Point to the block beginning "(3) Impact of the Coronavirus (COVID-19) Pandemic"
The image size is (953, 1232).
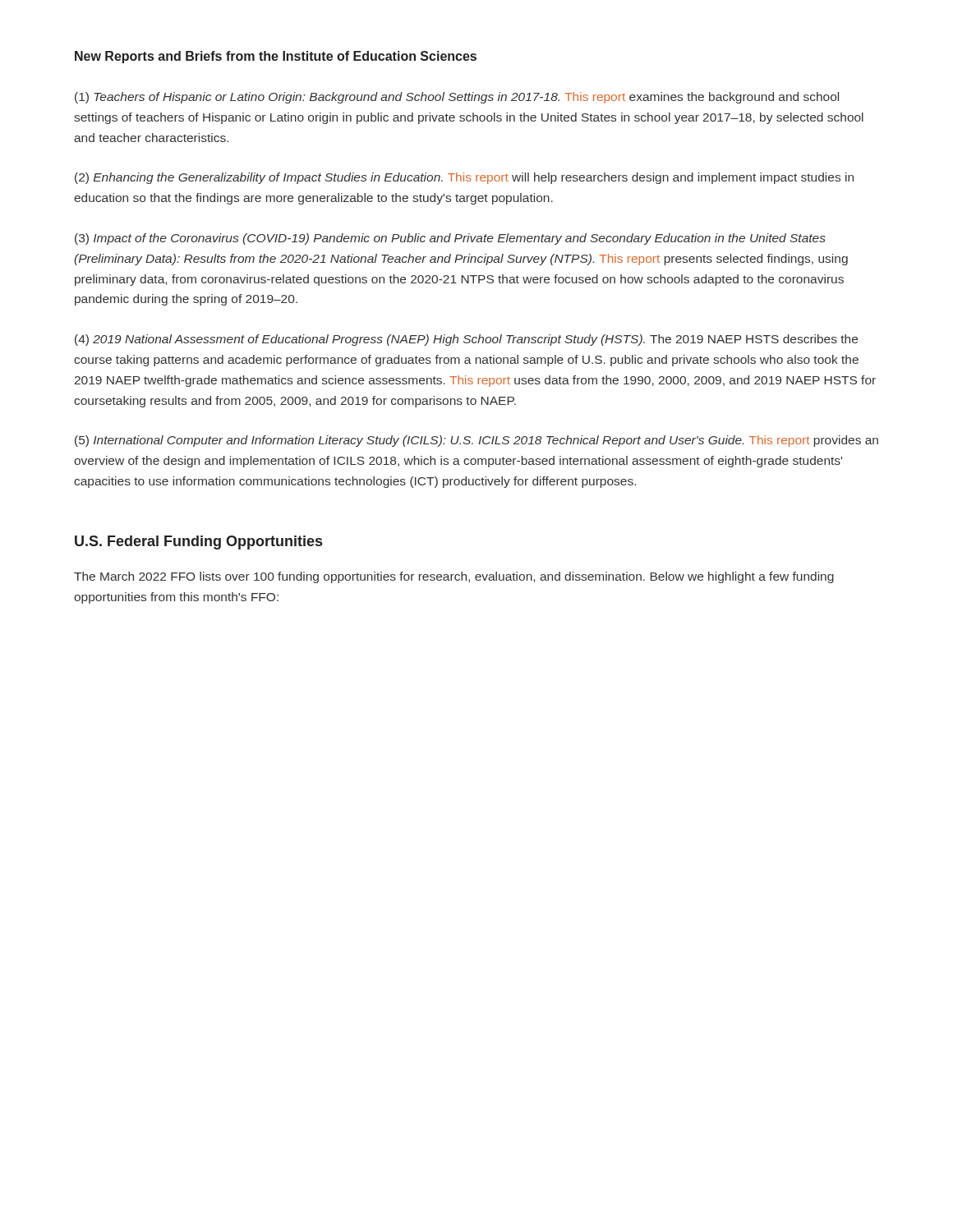[x=461, y=268]
